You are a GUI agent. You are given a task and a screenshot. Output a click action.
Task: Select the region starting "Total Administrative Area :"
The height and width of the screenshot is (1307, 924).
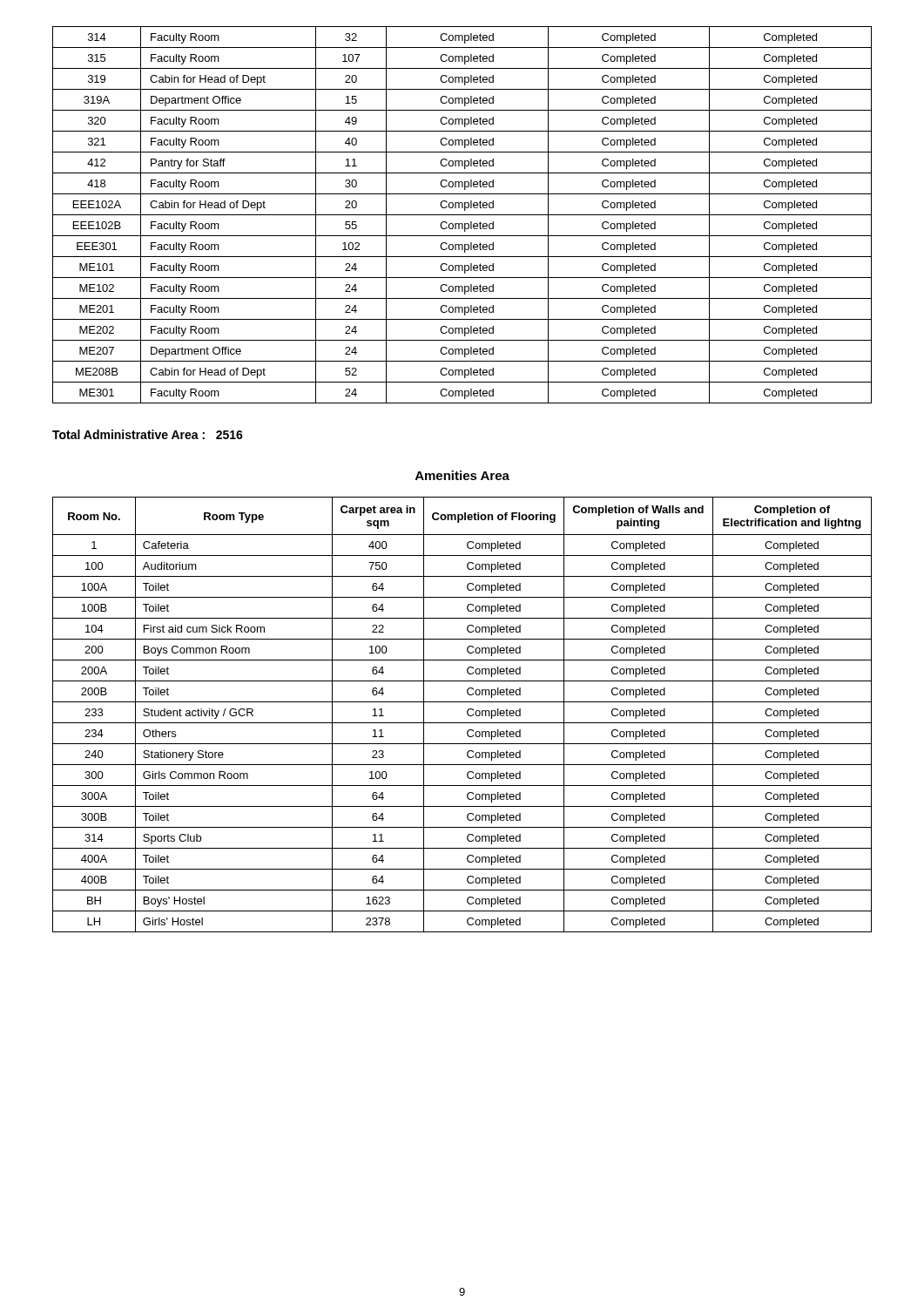148,435
